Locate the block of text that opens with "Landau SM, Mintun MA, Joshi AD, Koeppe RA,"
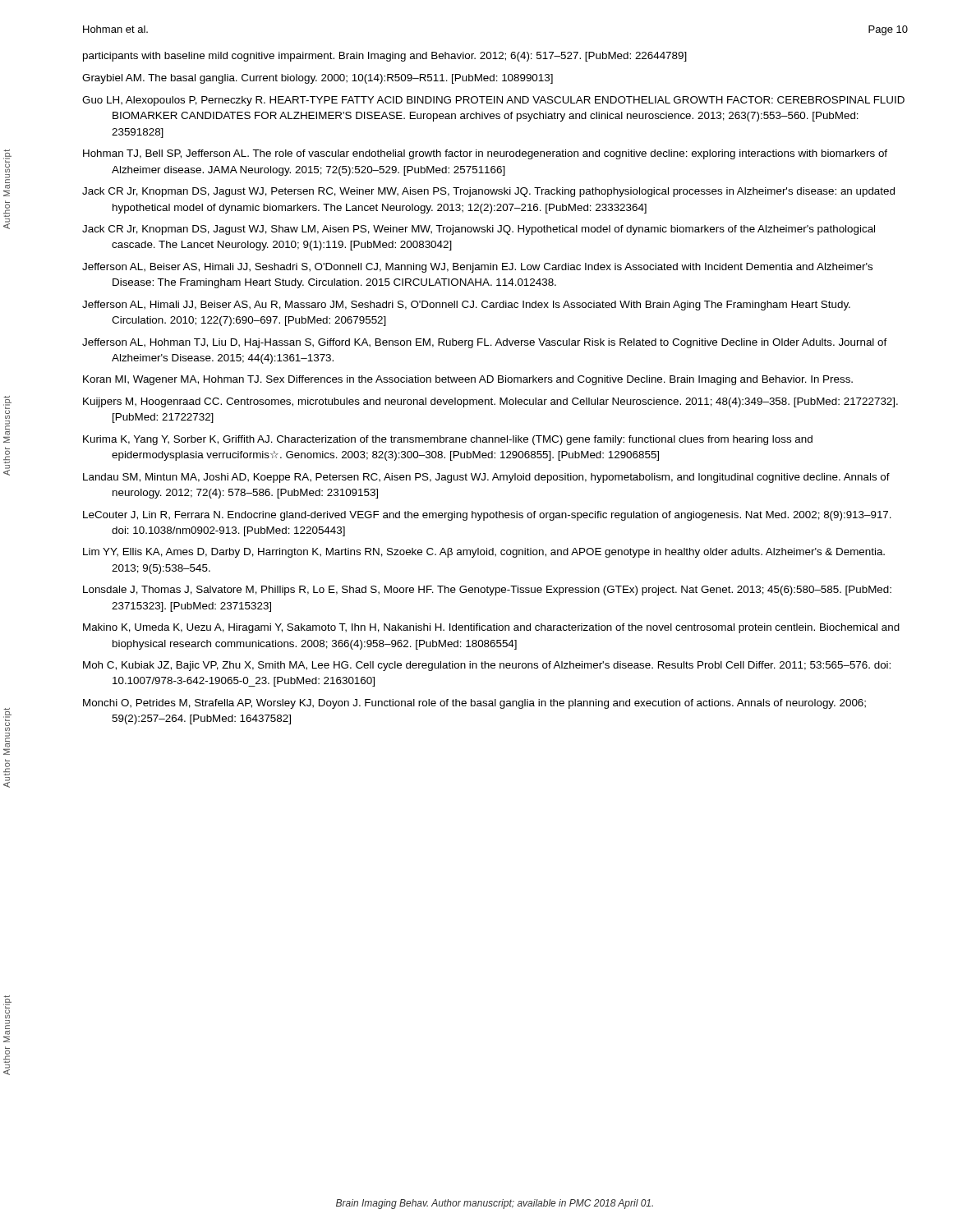The width and height of the screenshot is (953, 1232). 486,484
